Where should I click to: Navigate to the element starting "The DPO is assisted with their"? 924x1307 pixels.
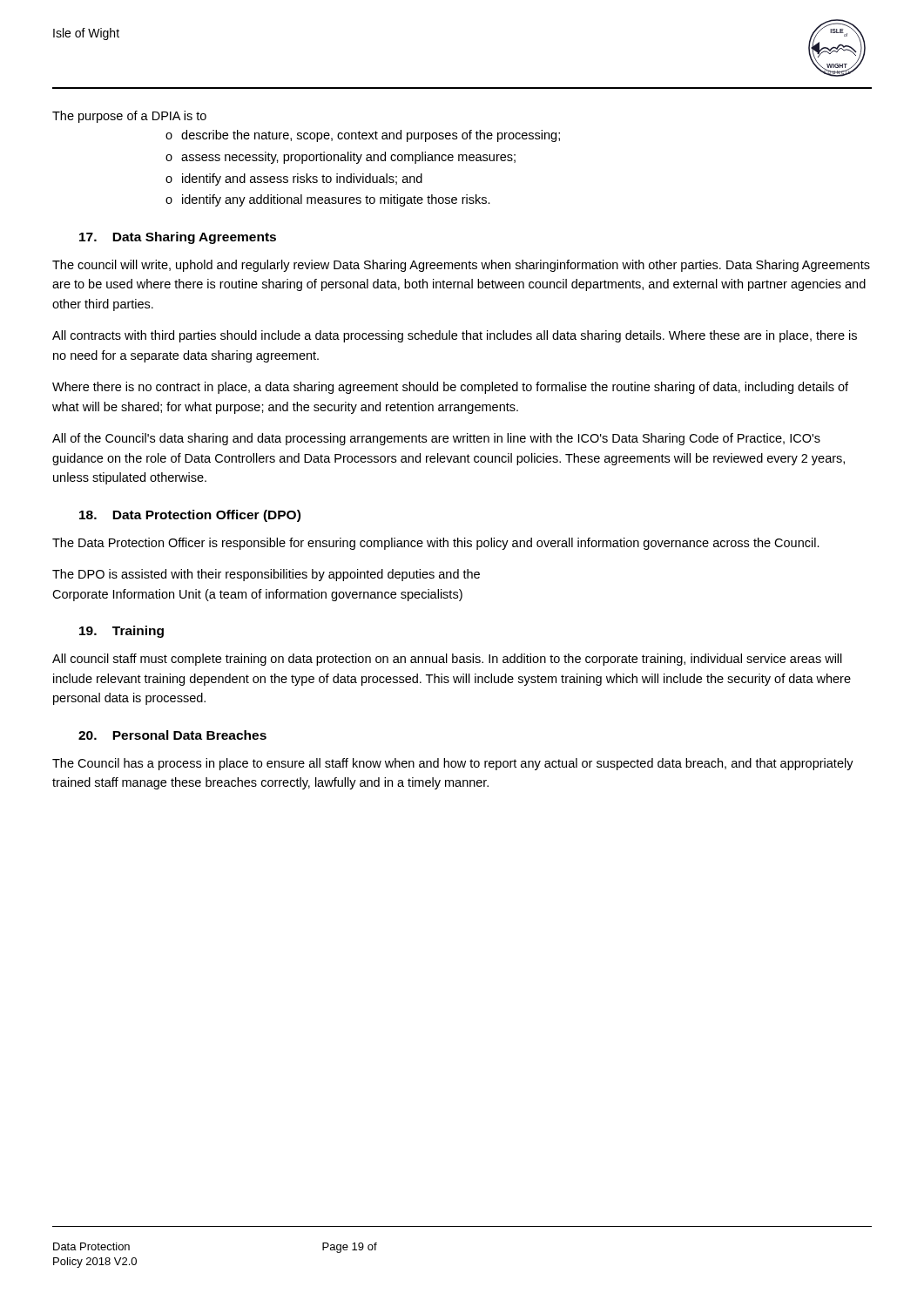coord(266,584)
